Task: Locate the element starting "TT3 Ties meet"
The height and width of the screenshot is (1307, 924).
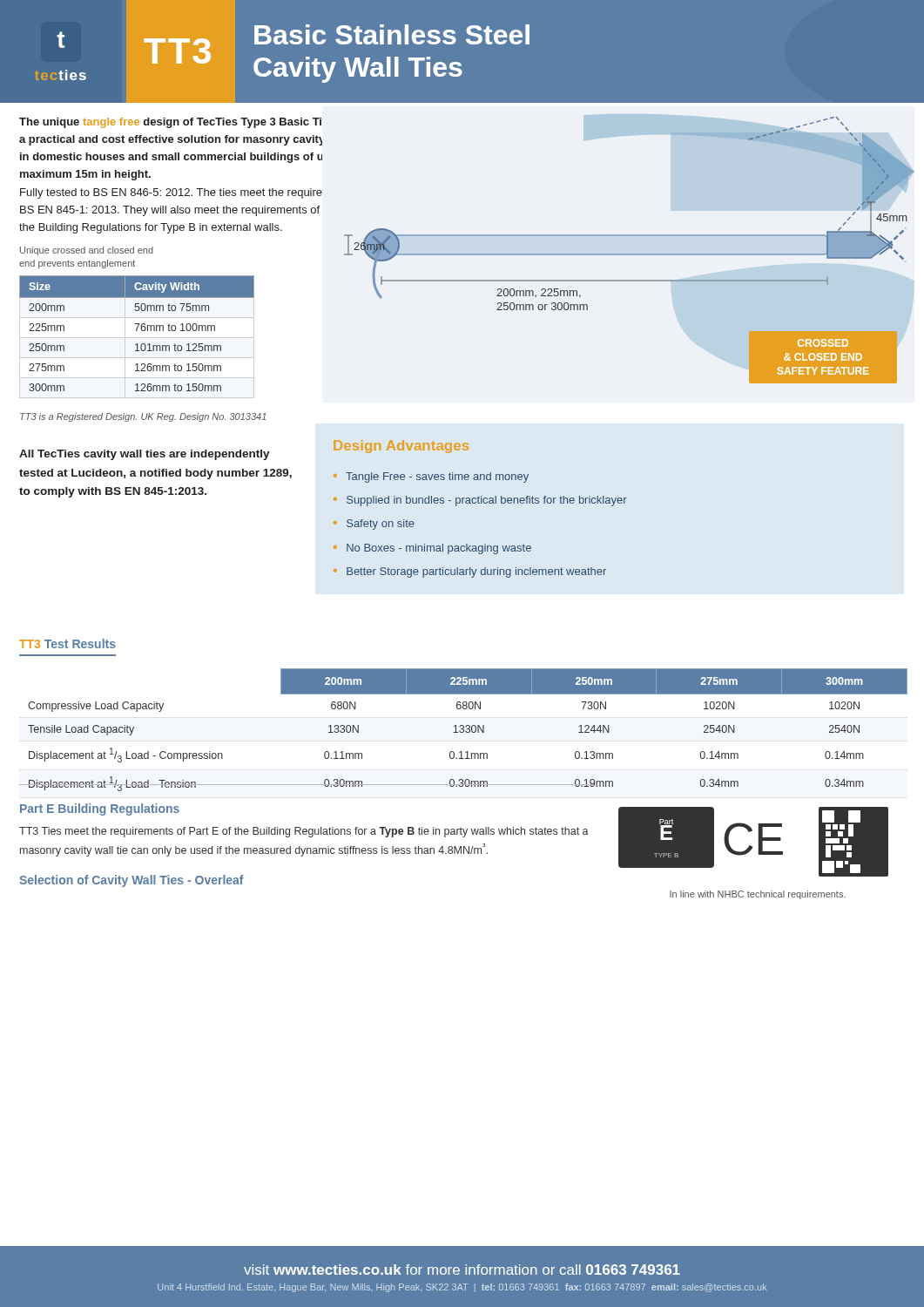Action: [304, 841]
